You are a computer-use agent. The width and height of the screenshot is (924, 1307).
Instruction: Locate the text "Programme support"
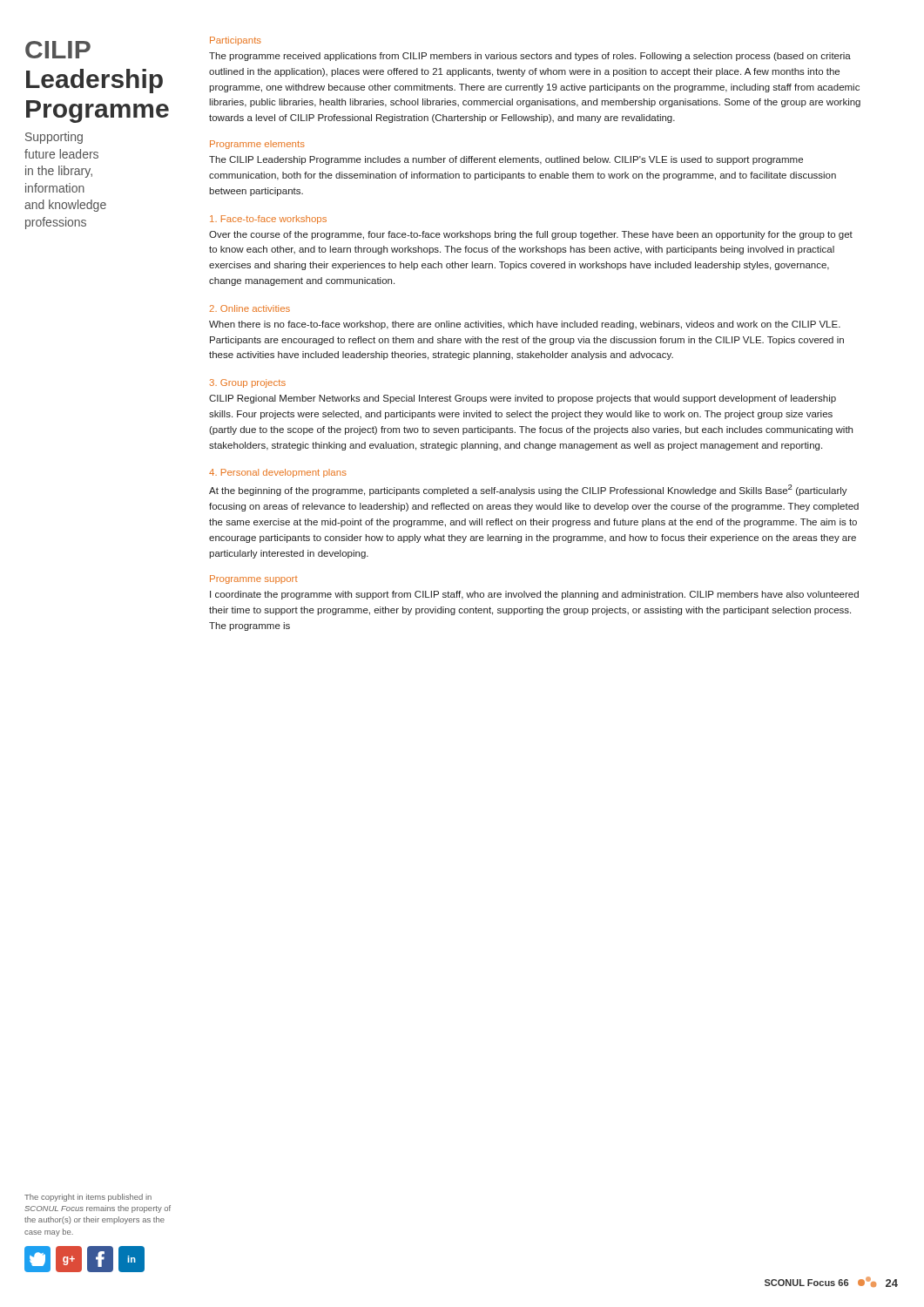point(253,579)
